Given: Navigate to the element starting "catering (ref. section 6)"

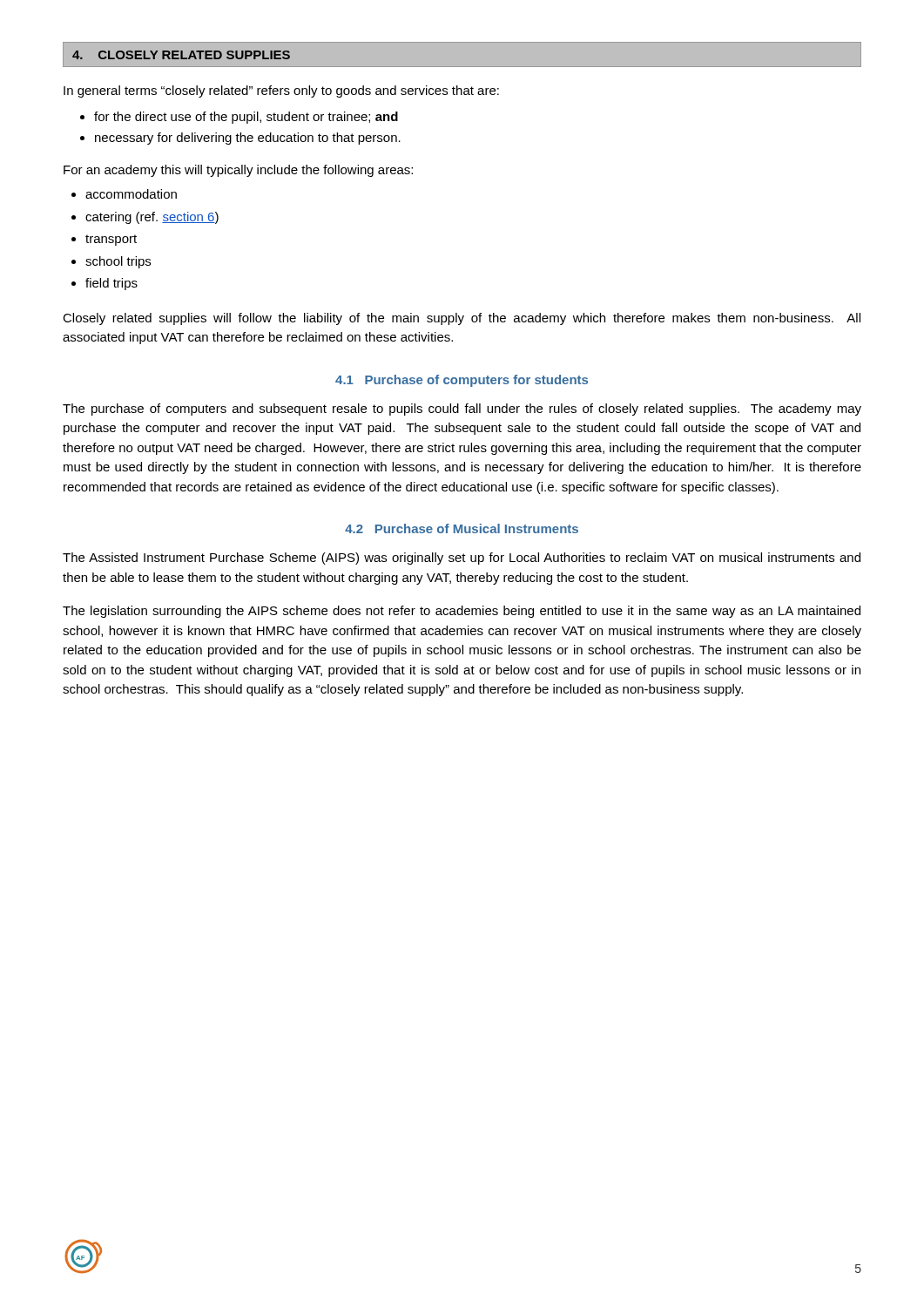Looking at the screenshot, I should [x=152, y=216].
